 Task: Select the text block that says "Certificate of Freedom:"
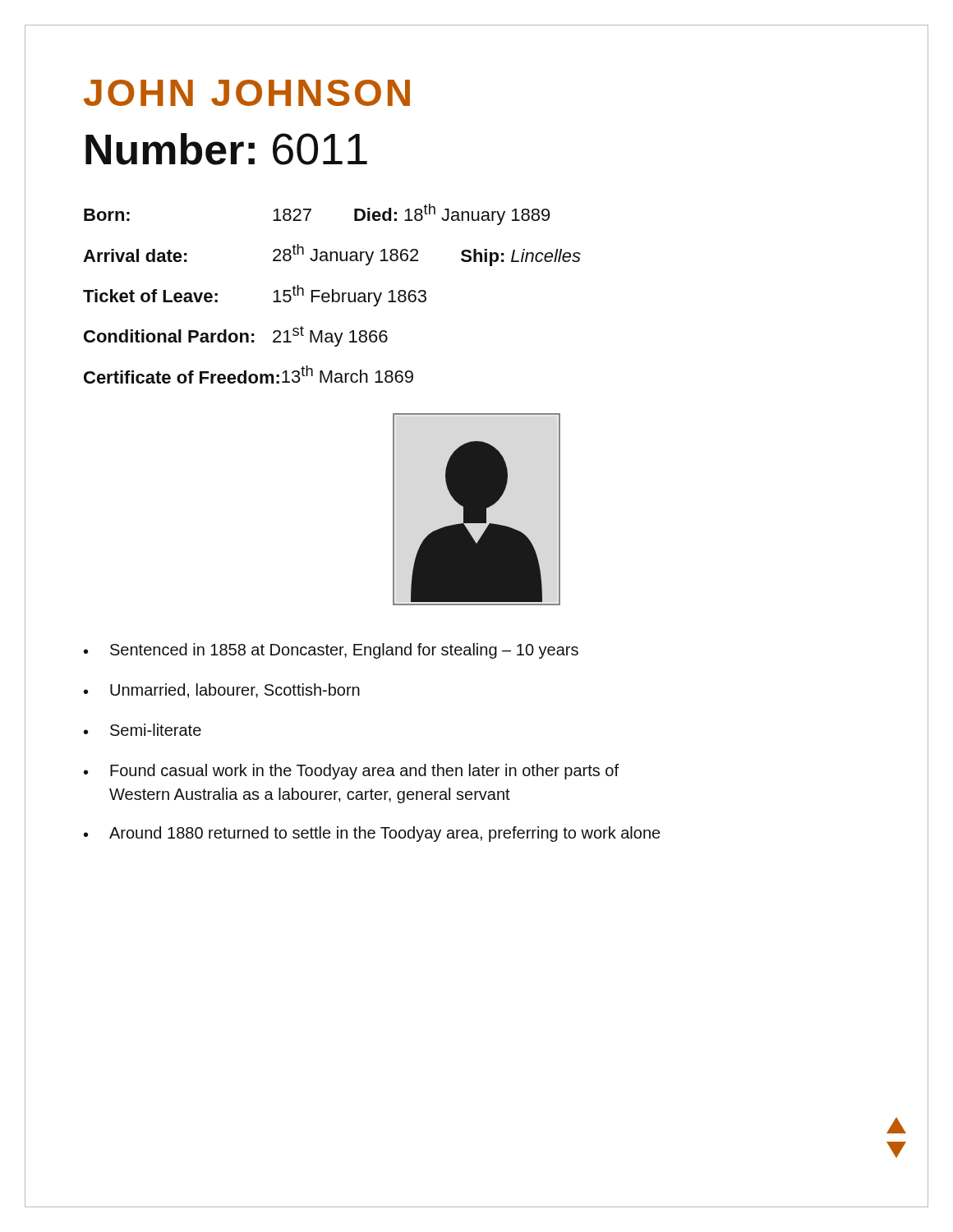(248, 375)
